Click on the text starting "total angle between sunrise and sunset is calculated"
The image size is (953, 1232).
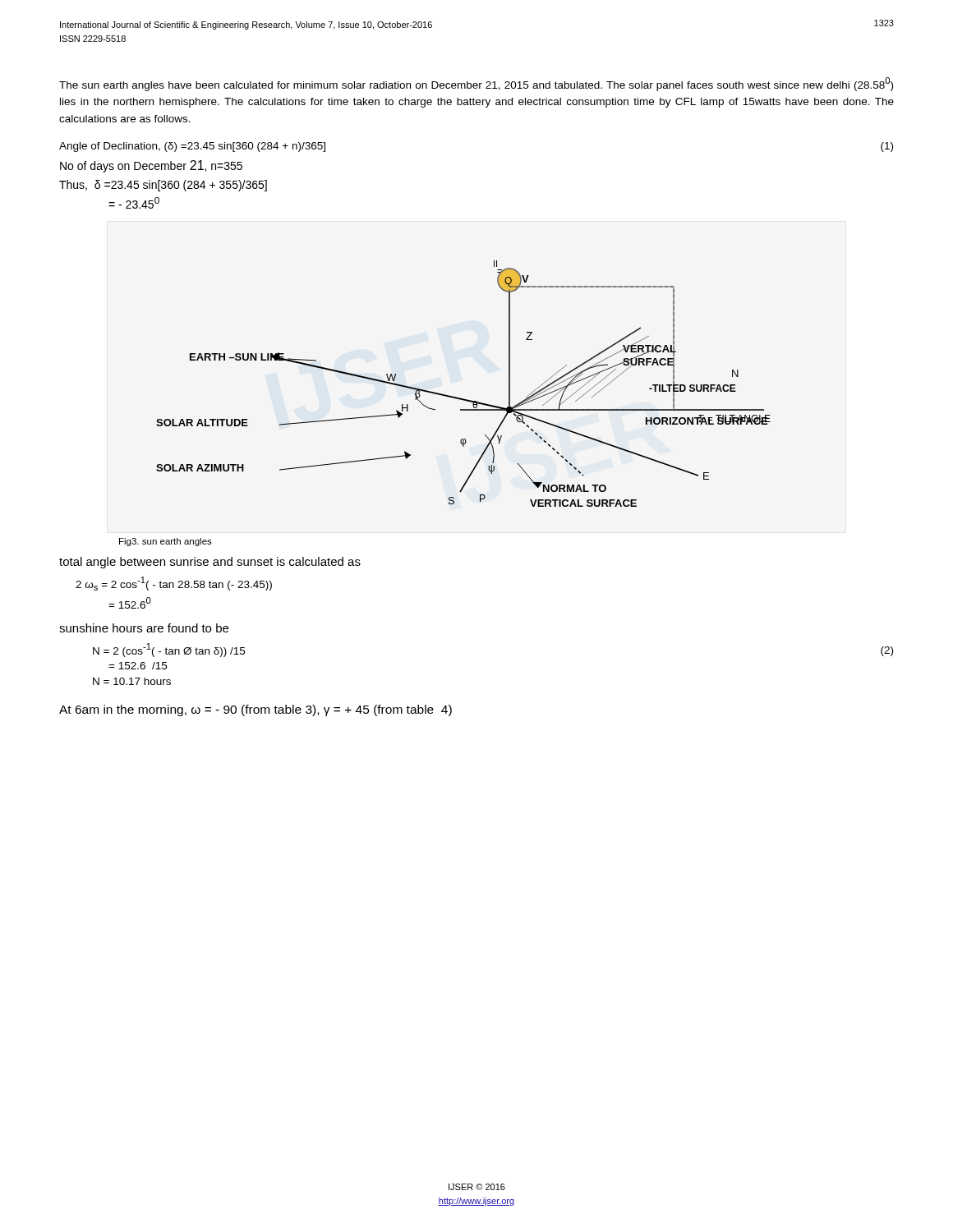210,561
